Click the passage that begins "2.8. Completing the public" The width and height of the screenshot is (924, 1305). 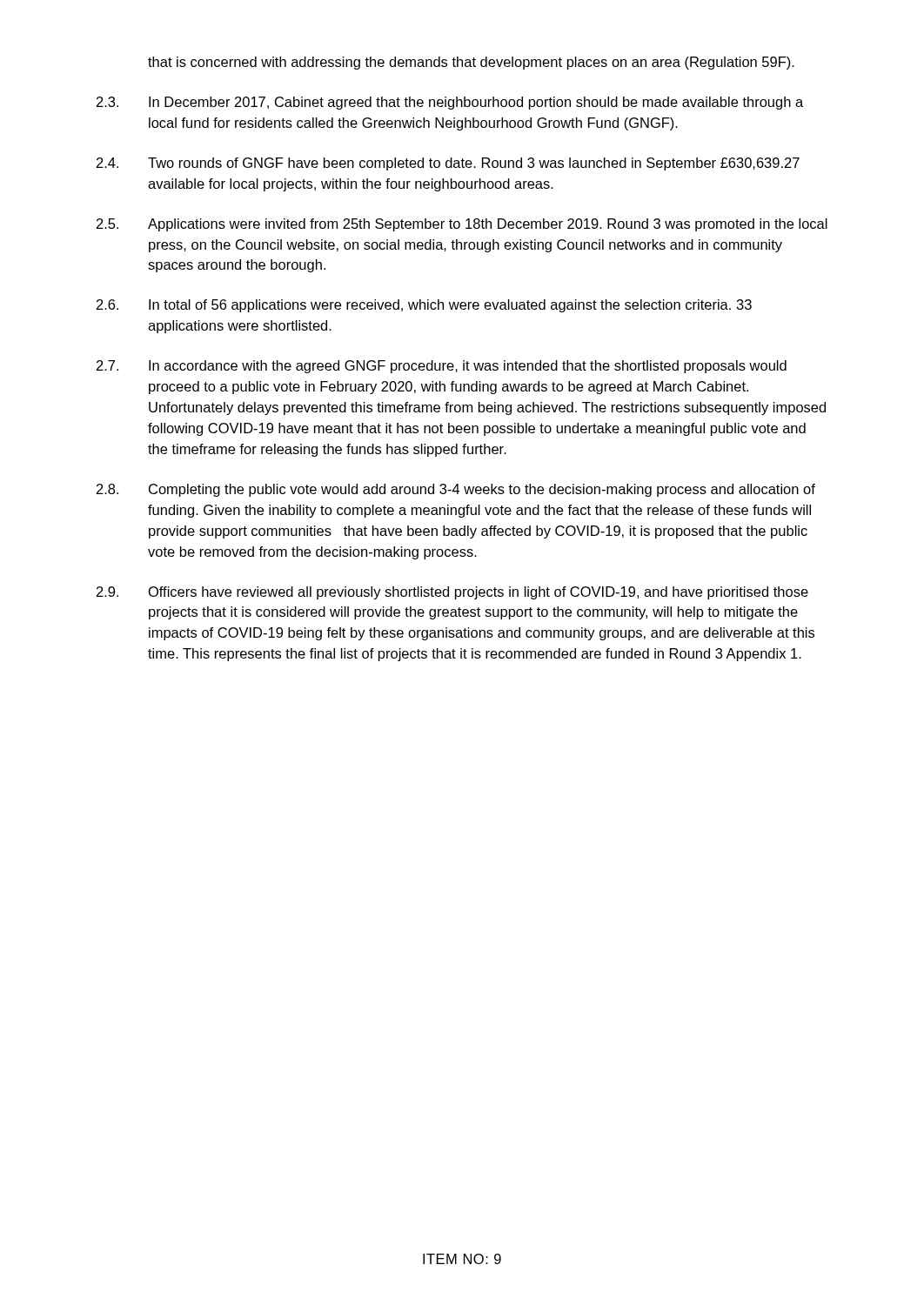462,521
